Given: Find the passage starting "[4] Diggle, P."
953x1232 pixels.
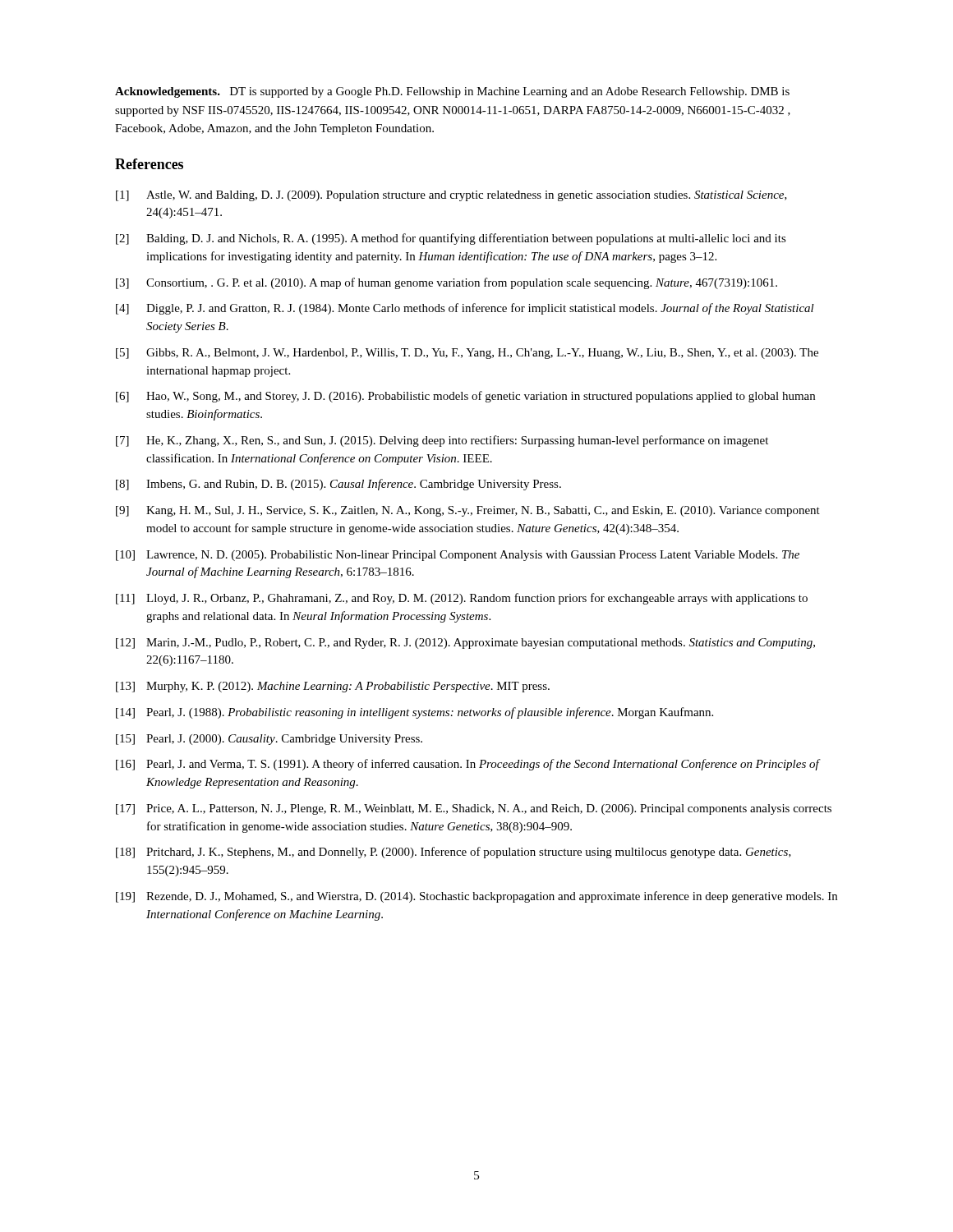Looking at the screenshot, I should point(476,318).
